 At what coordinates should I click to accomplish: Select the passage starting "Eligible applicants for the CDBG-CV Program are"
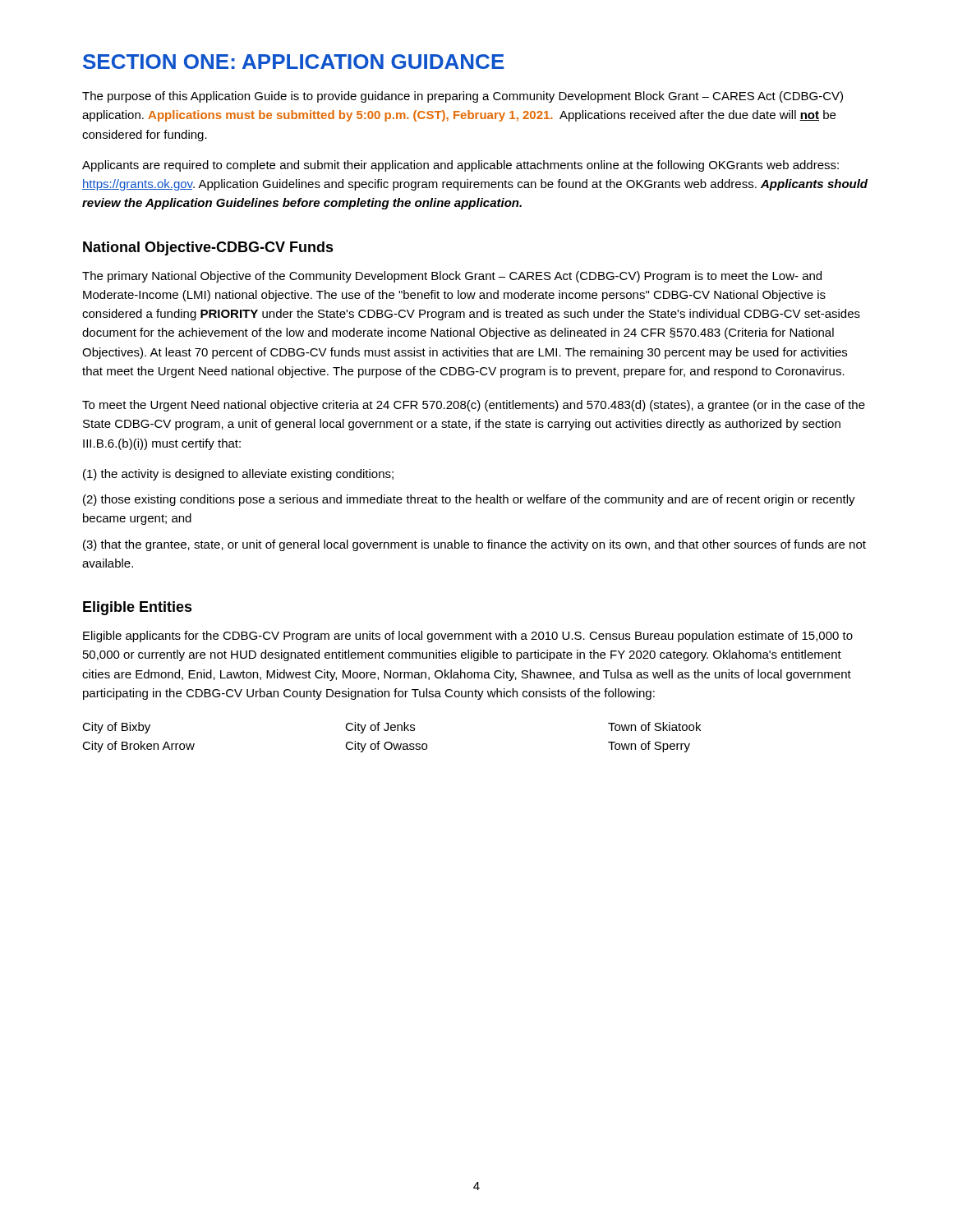[467, 664]
